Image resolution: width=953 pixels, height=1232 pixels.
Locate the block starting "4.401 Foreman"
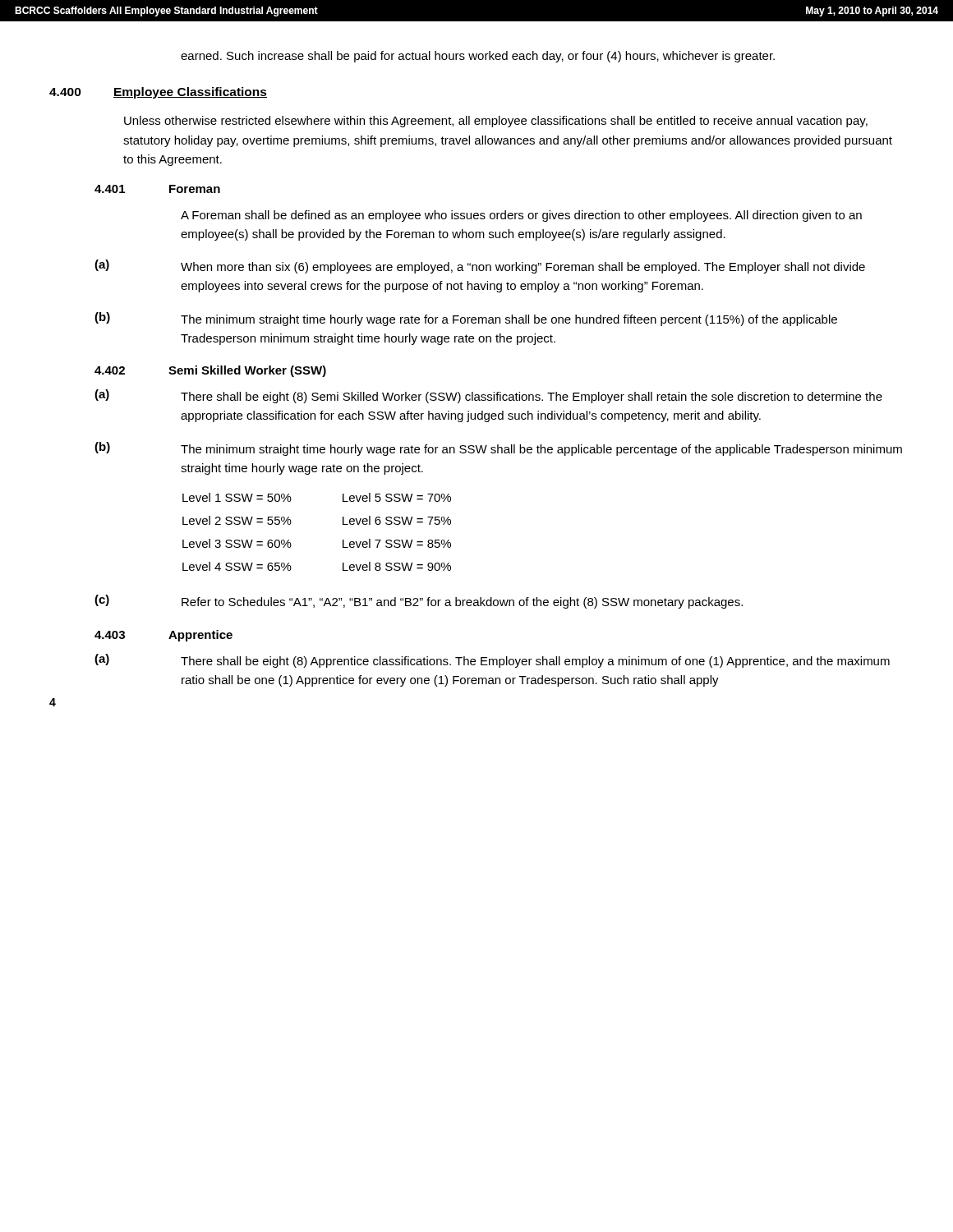tap(135, 188)
